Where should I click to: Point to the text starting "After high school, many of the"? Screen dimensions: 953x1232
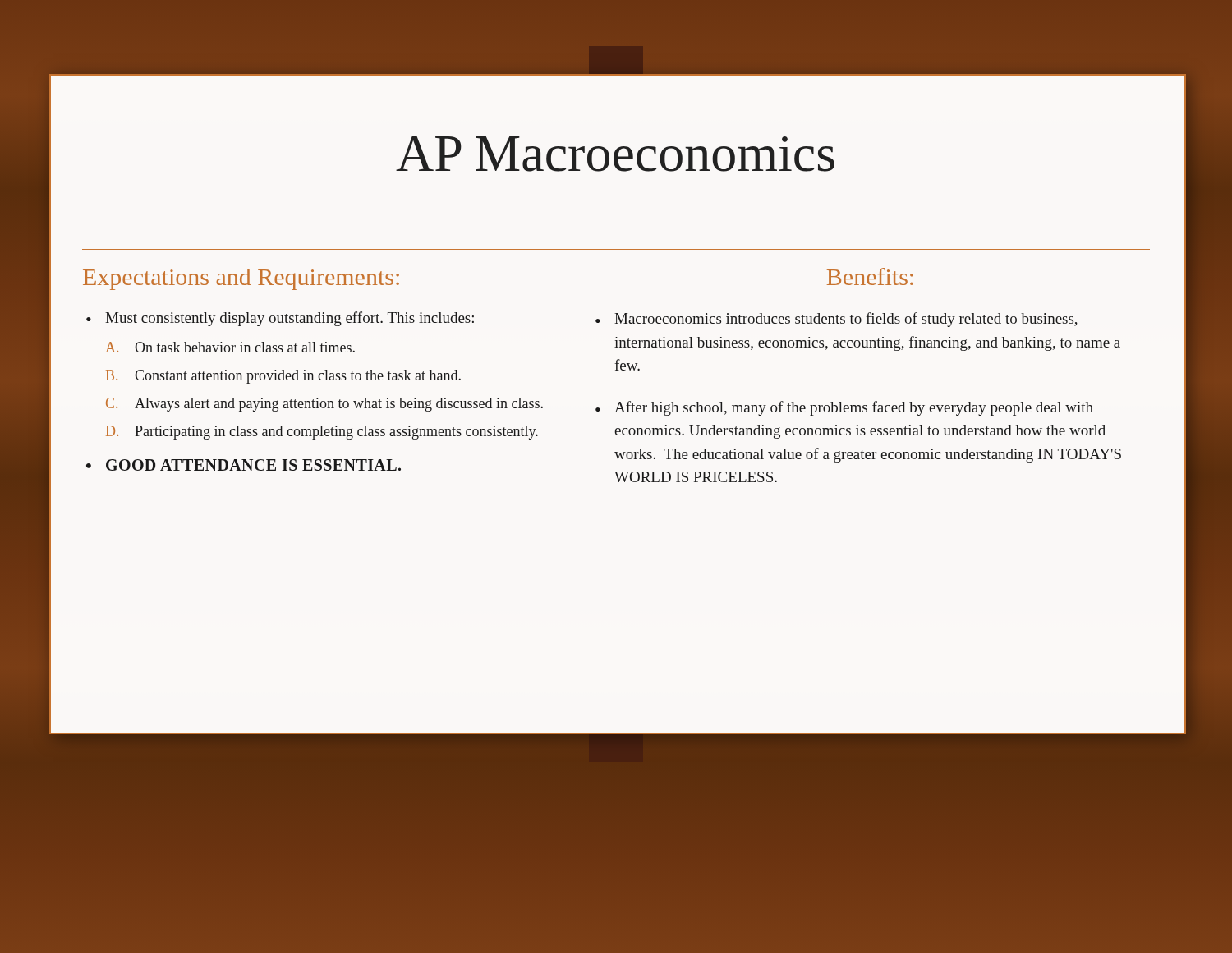click(x=868, y=442)
